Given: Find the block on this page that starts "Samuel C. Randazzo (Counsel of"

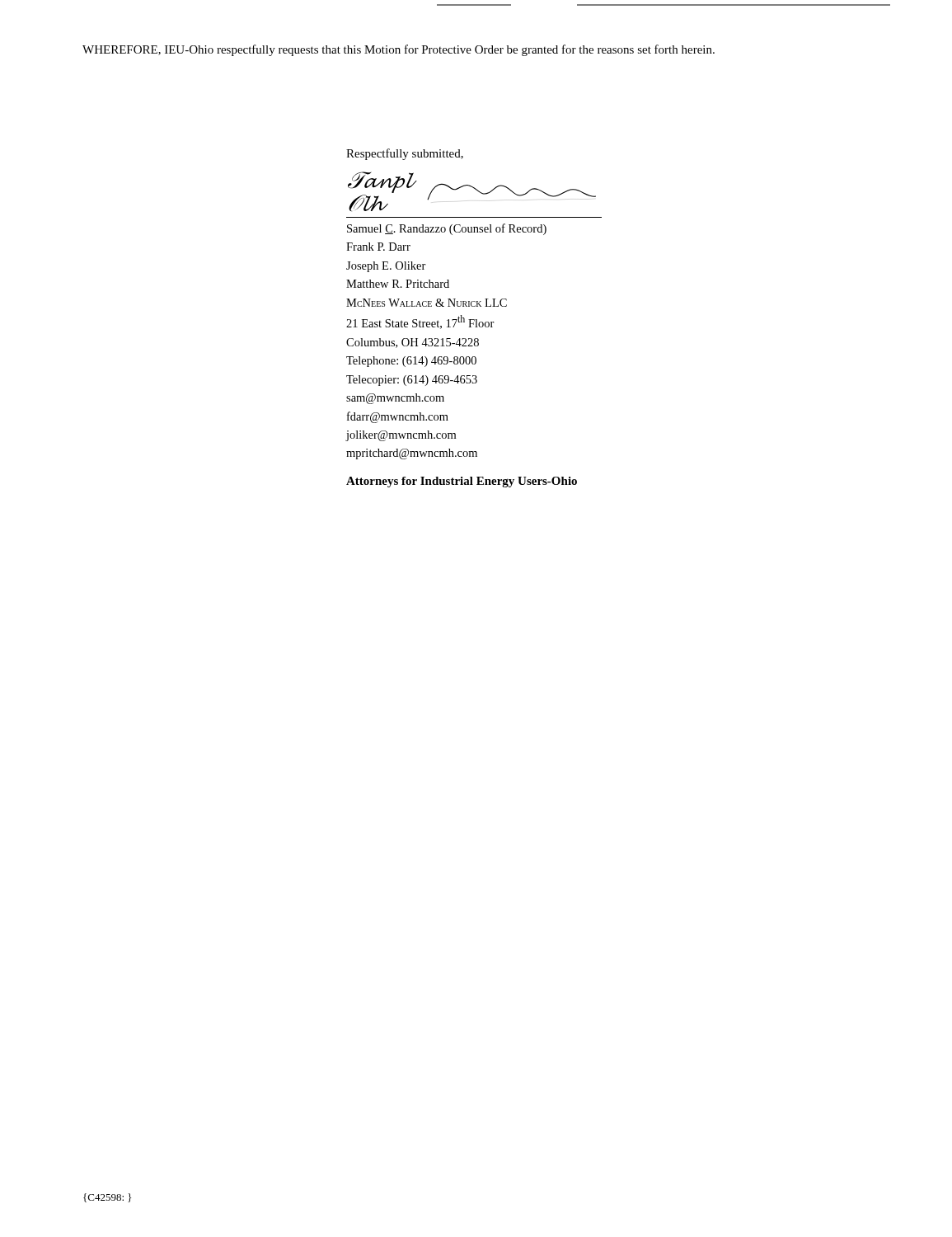Looking at the screenshot, I should point(474,354).
